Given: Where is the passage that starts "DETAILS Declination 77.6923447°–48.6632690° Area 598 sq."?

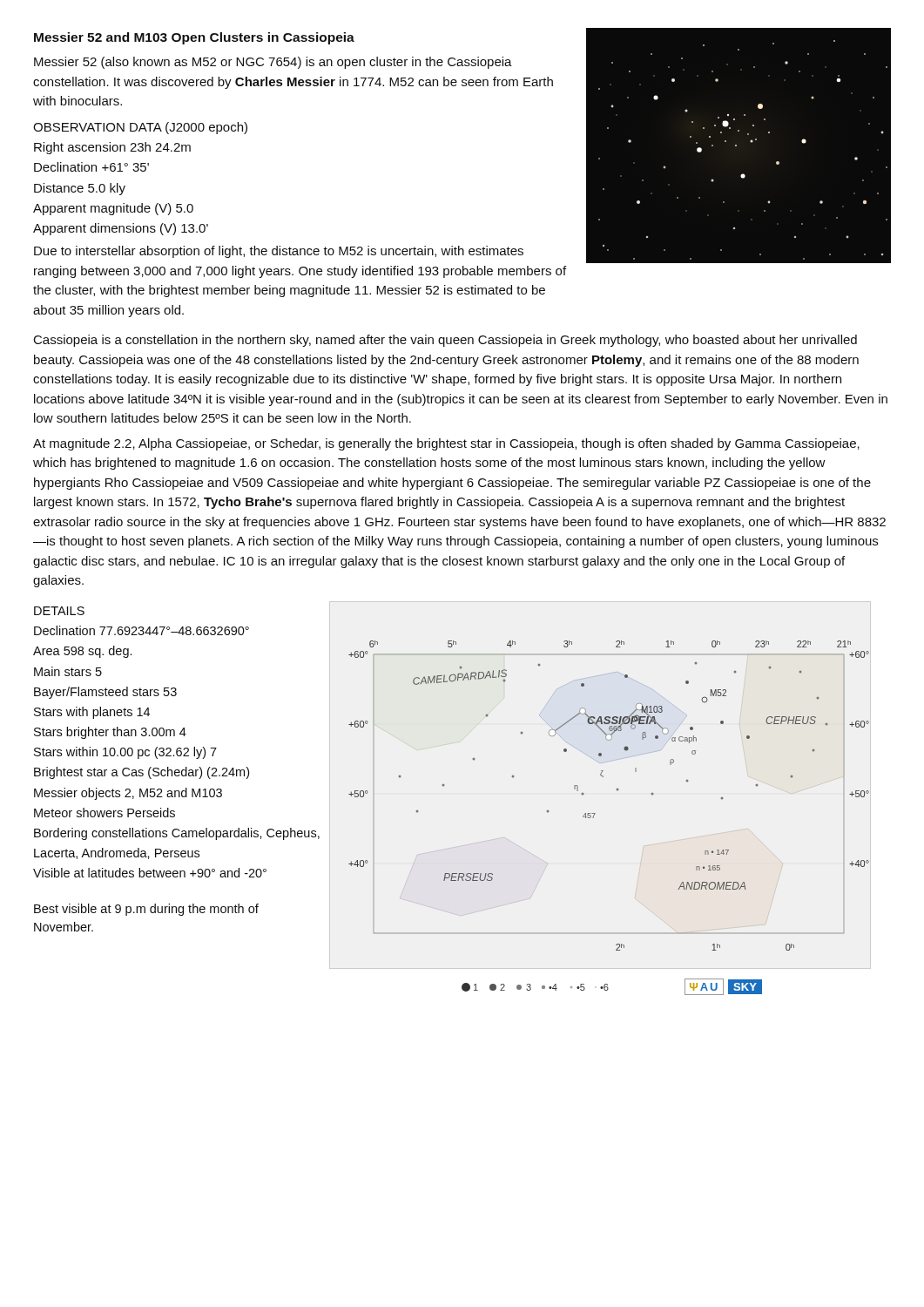Looking at the screenshot, I should click(x=177, y=742).
